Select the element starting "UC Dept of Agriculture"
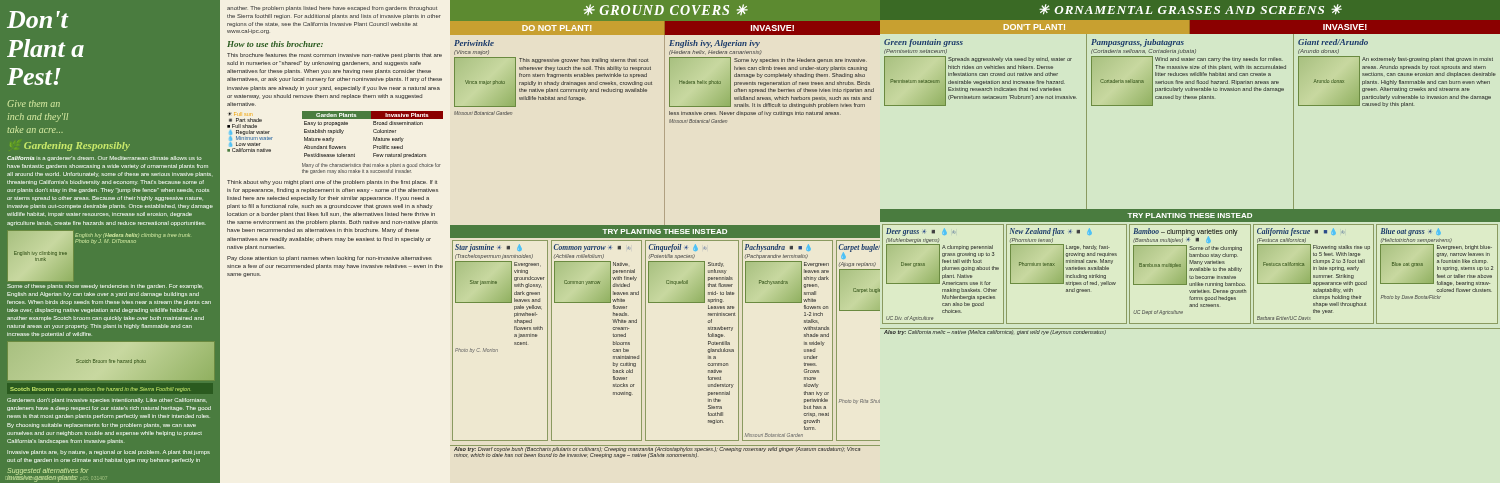 click(1158, 312)
